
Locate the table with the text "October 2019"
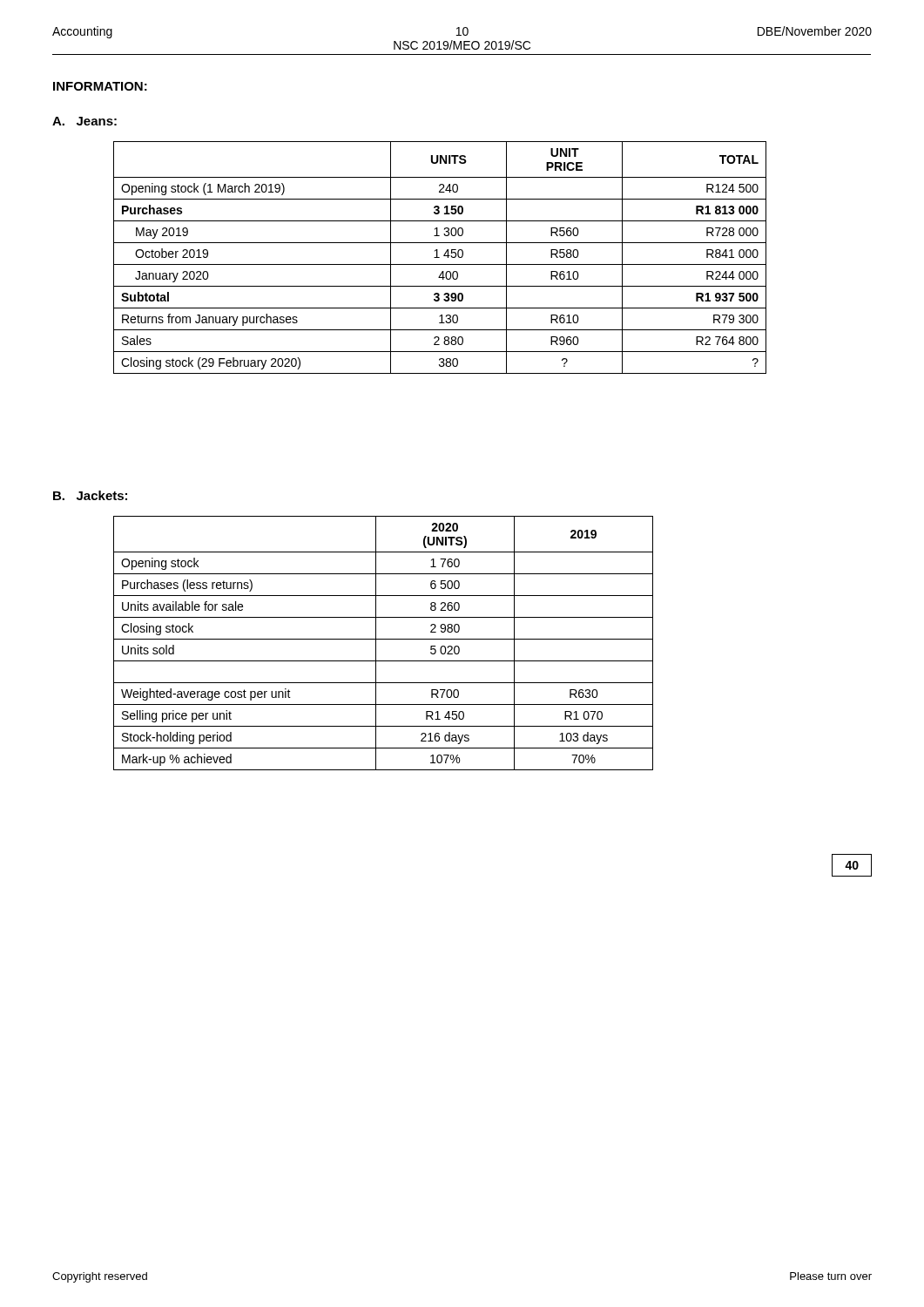tap(440, 257)
